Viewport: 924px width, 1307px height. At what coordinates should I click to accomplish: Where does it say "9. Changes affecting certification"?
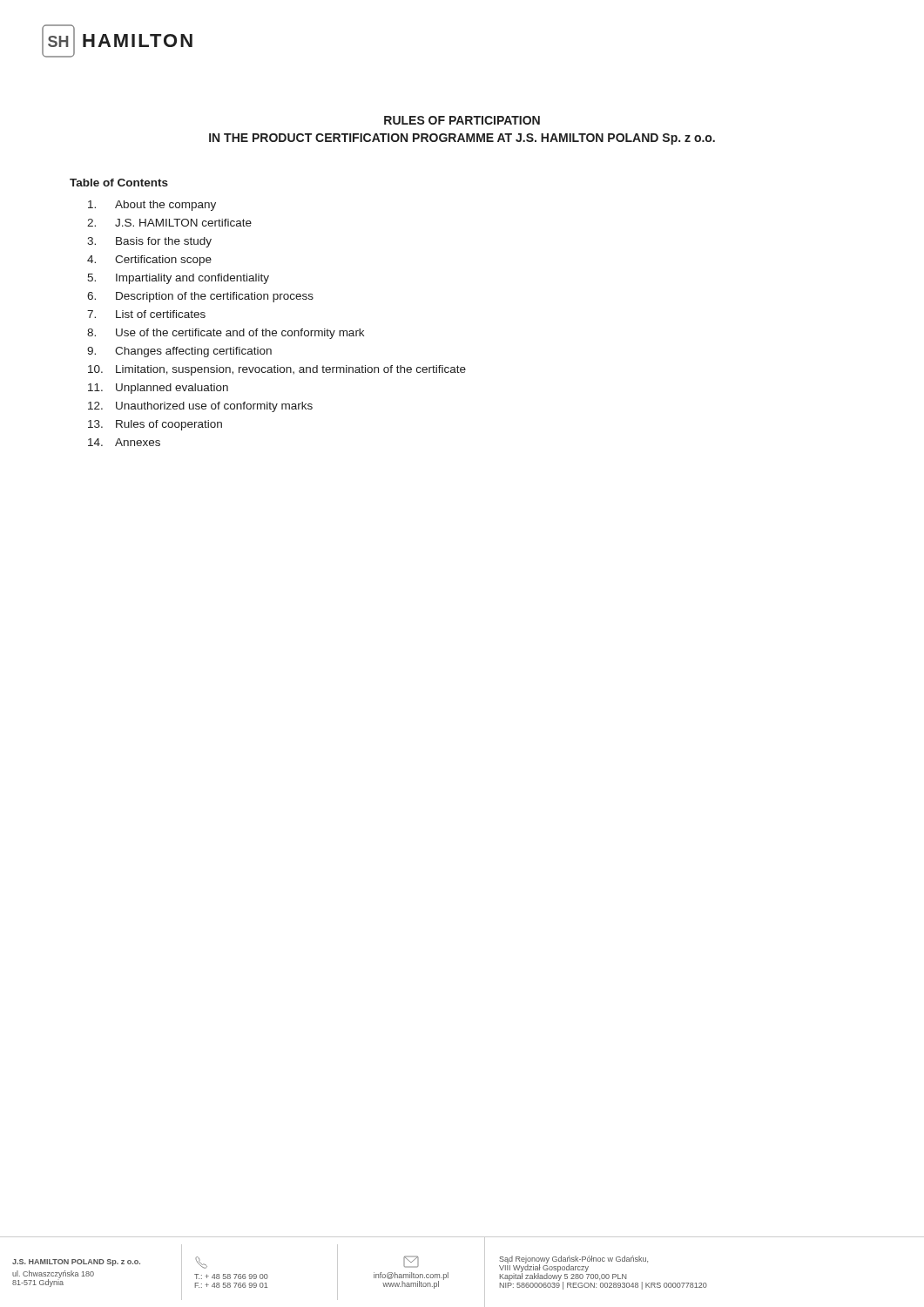180,351
